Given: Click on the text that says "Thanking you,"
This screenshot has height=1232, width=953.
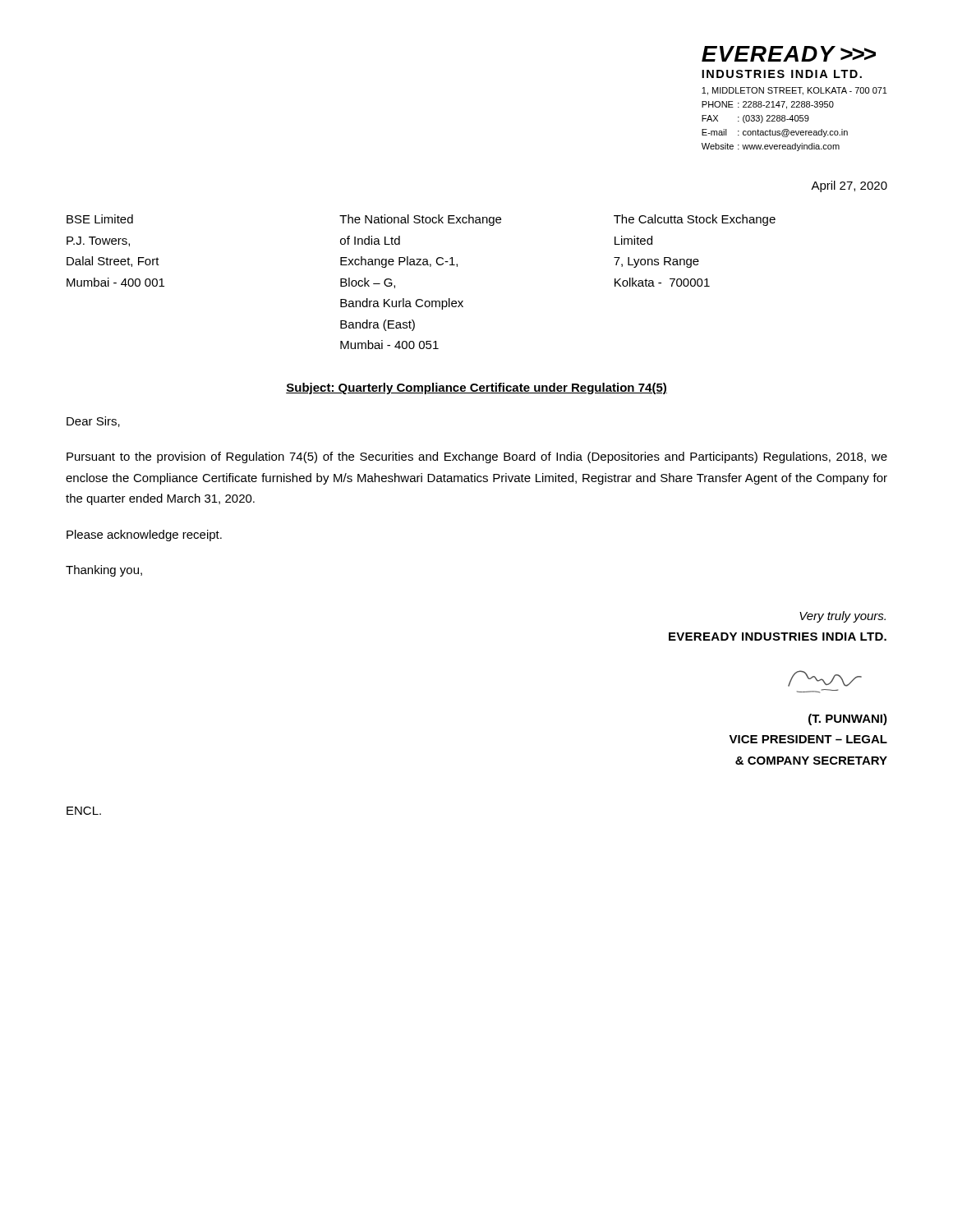Looking at the screenshot, I should (104, 570).
